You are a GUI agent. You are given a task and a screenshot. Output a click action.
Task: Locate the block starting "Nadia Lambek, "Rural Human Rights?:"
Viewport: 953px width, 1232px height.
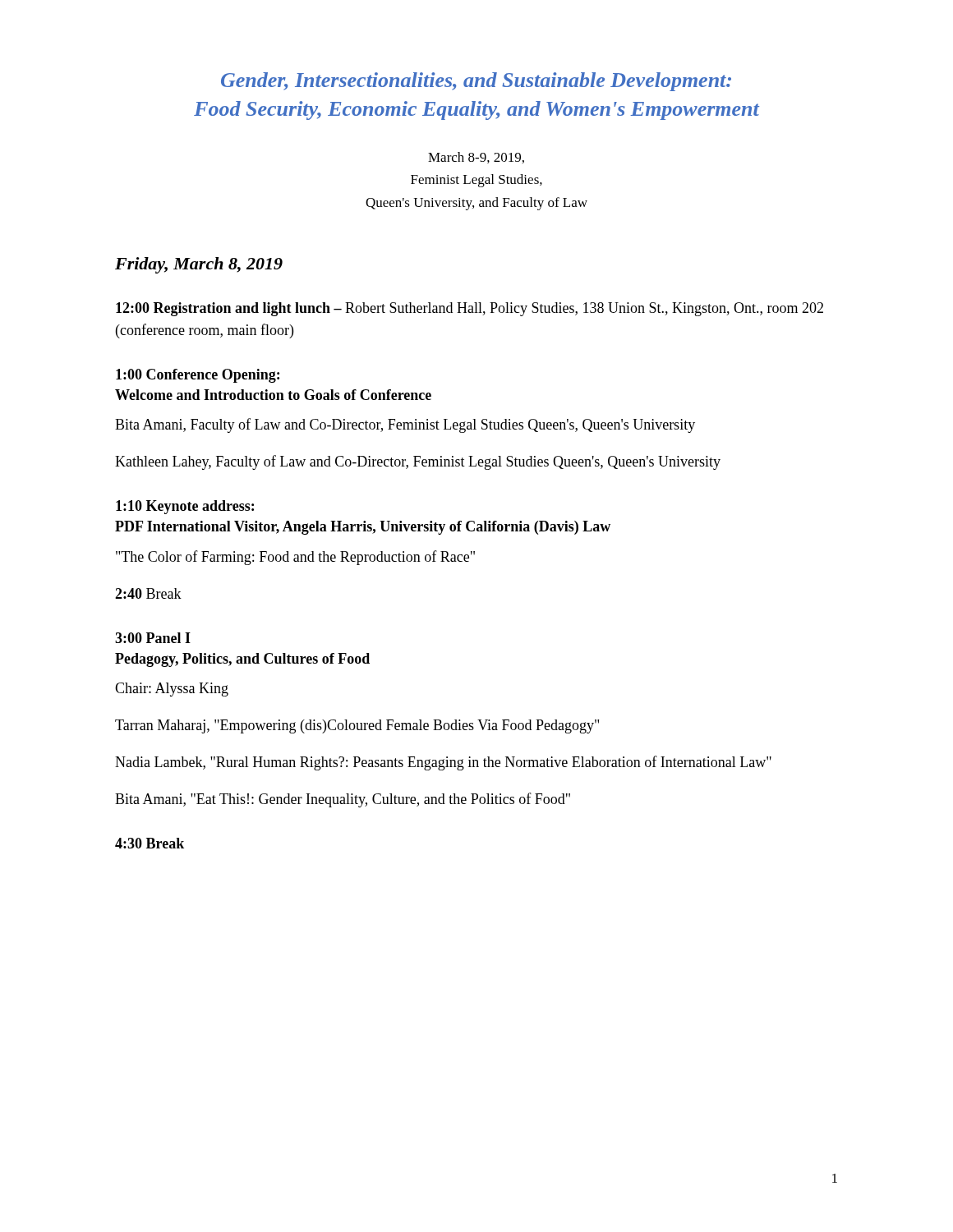[443, 762]
